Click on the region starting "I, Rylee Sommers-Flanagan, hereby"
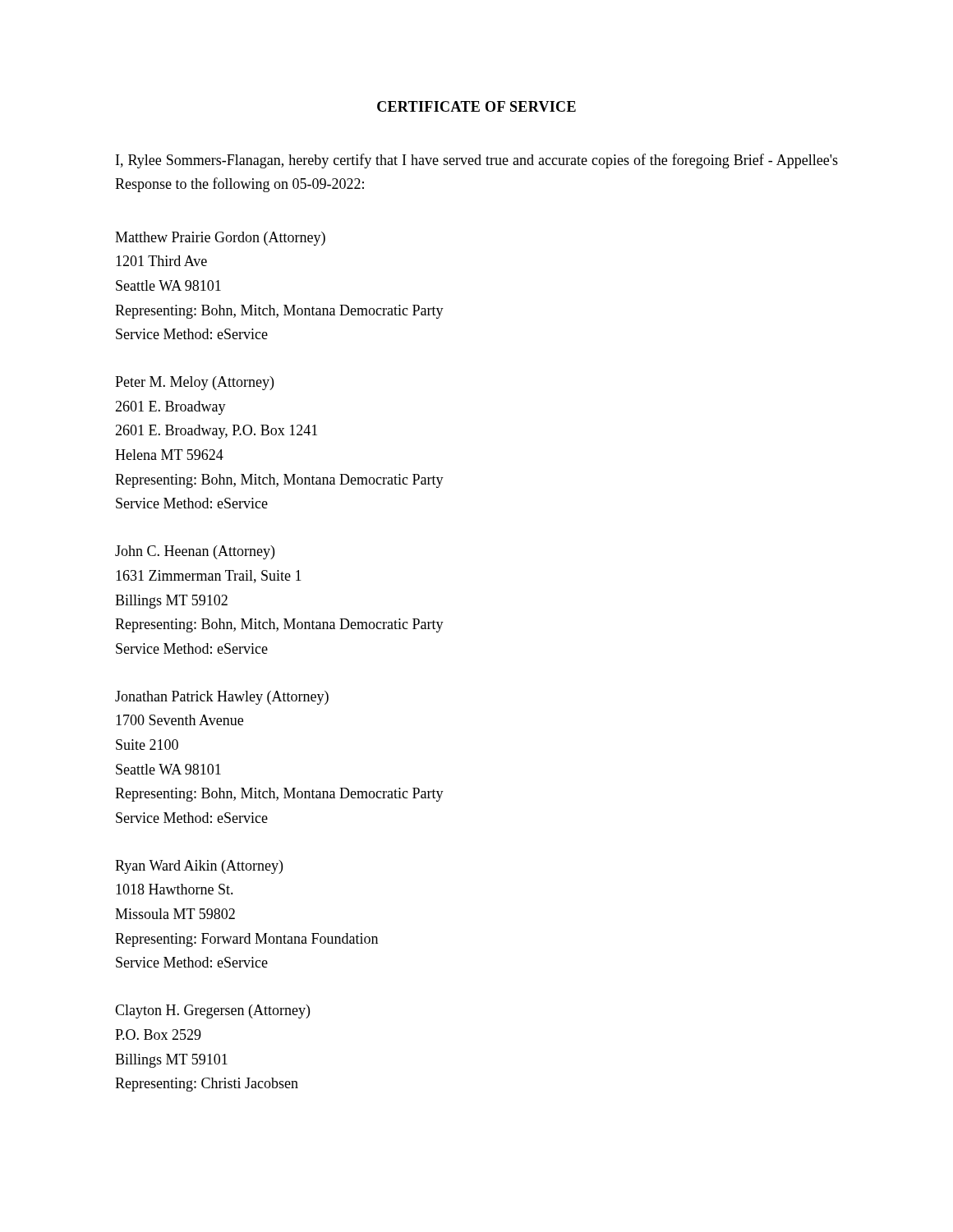This screenshot has height=1232, width=953. click(476, 172)
